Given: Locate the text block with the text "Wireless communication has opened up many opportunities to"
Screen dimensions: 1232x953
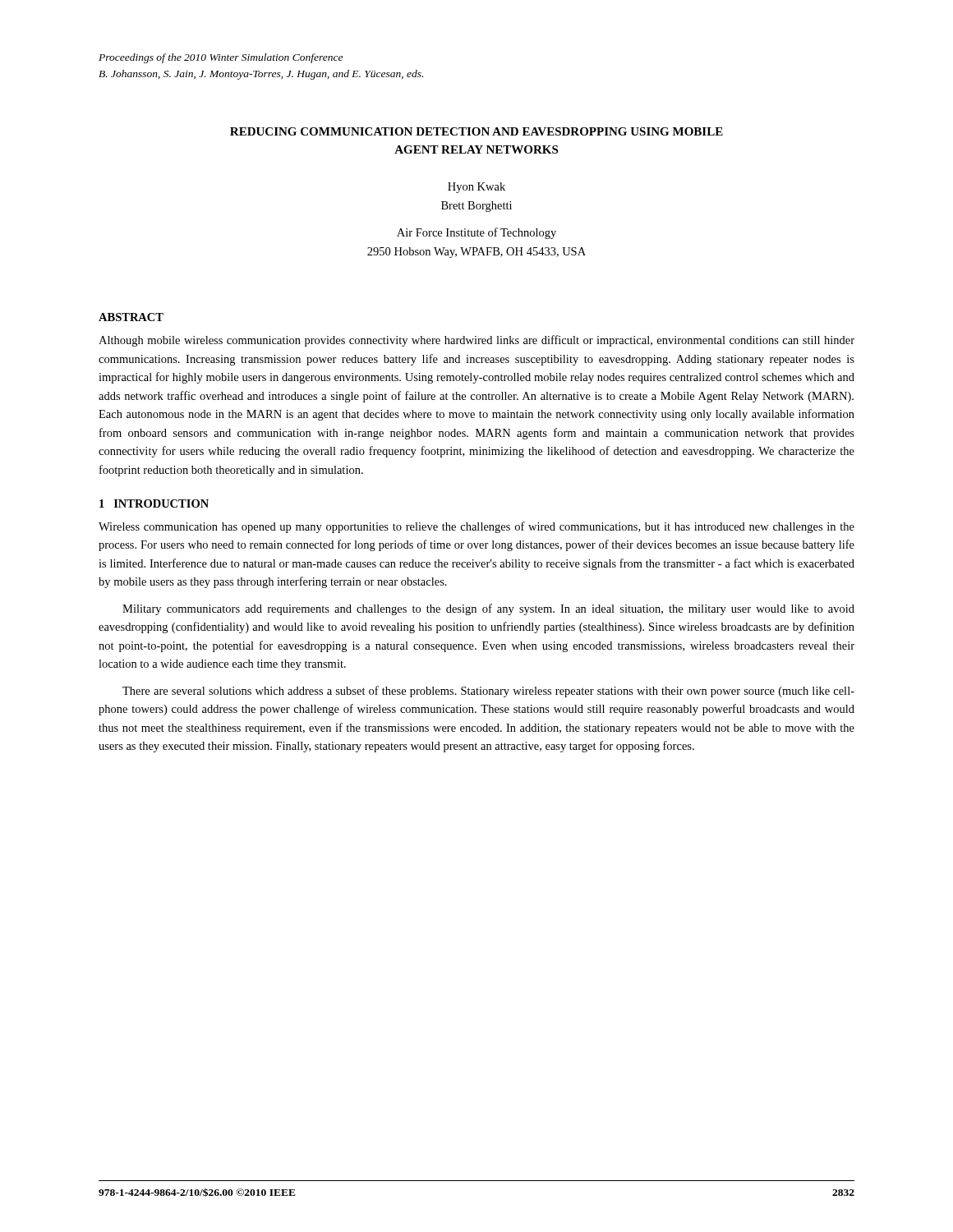Looking at the screenshot, I should [476, 554].
